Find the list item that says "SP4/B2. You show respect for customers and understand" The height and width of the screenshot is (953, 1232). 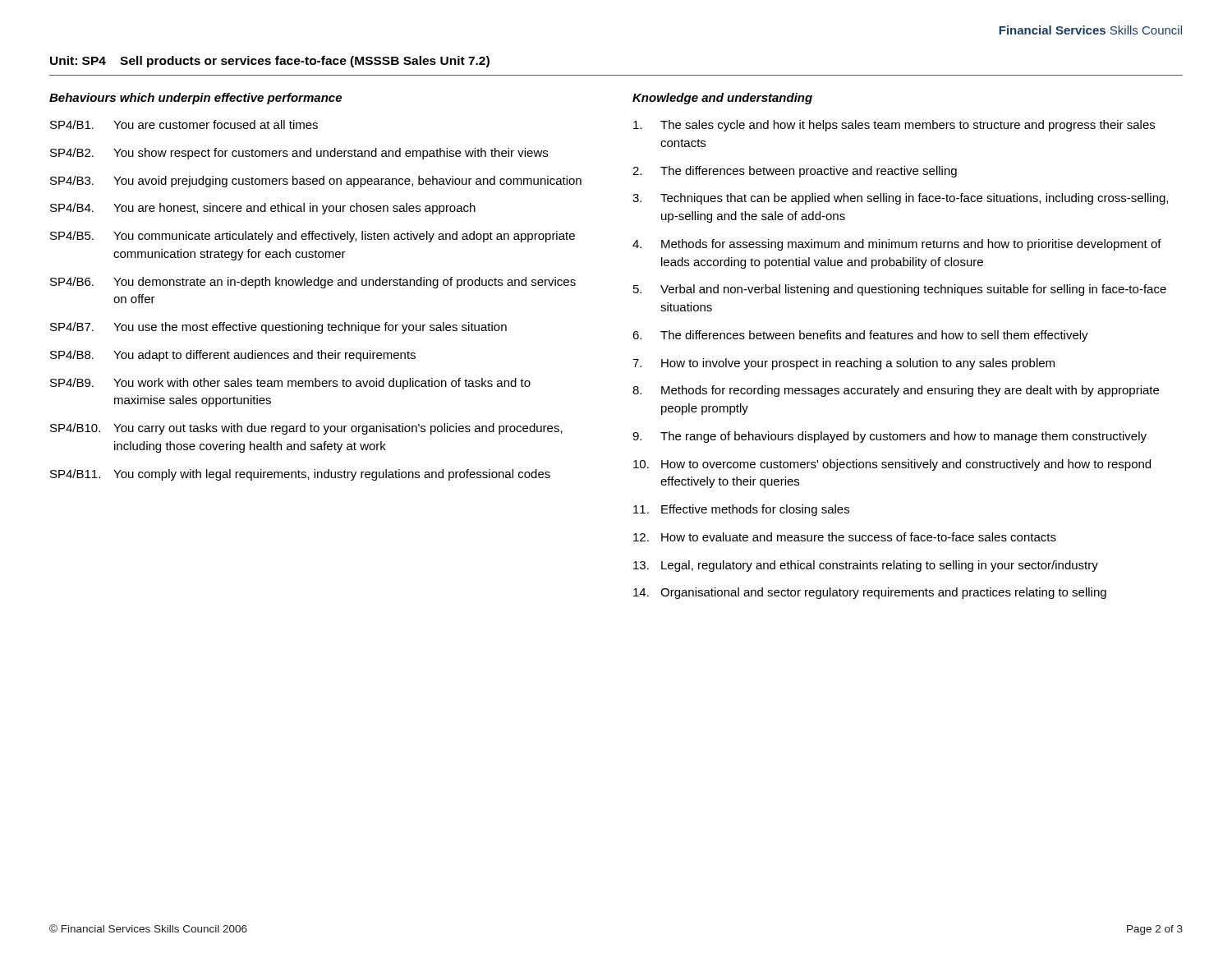pyautogui.click(x=316, y=152)
